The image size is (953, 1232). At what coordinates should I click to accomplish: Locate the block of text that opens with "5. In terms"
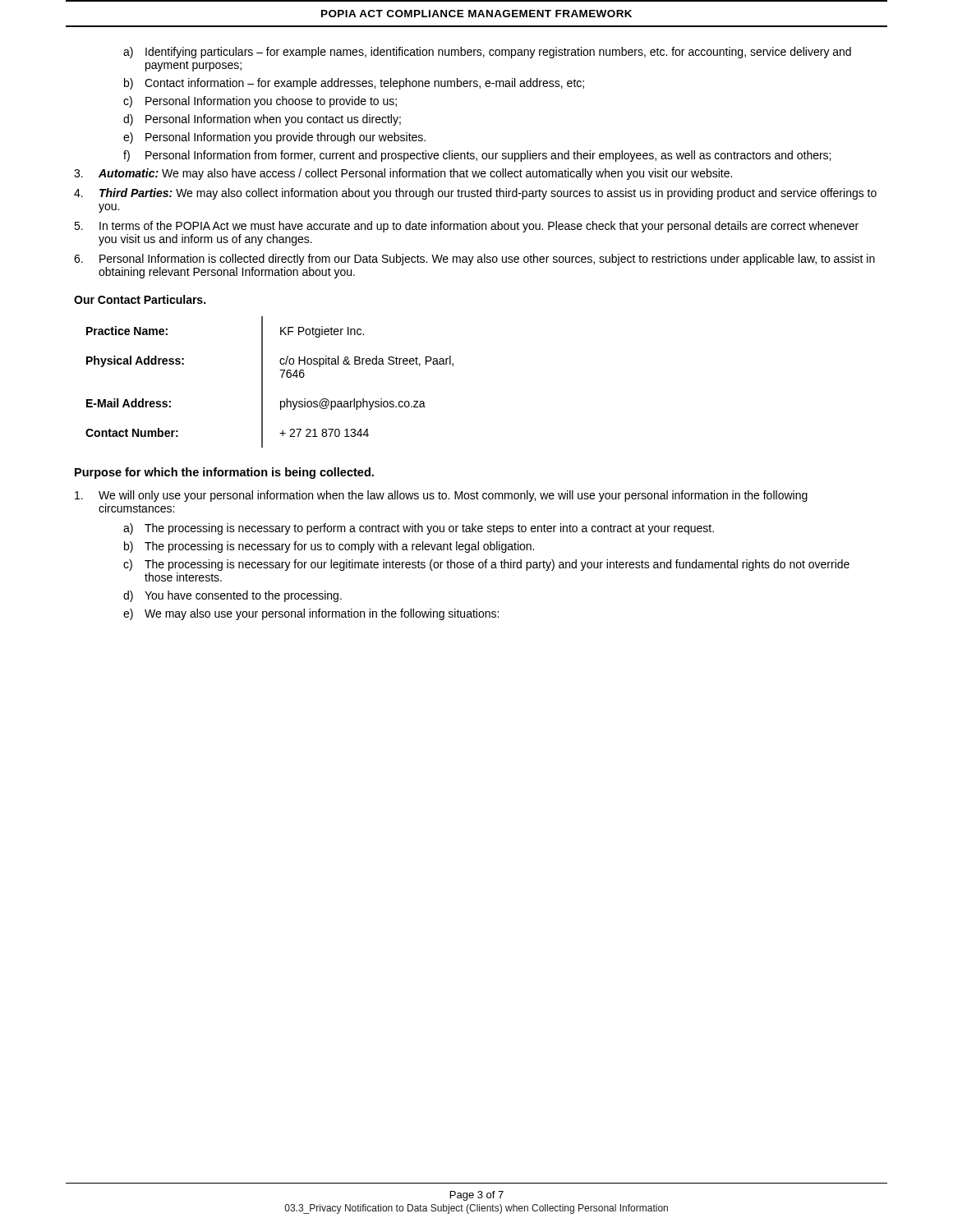[x=476, y=232]
